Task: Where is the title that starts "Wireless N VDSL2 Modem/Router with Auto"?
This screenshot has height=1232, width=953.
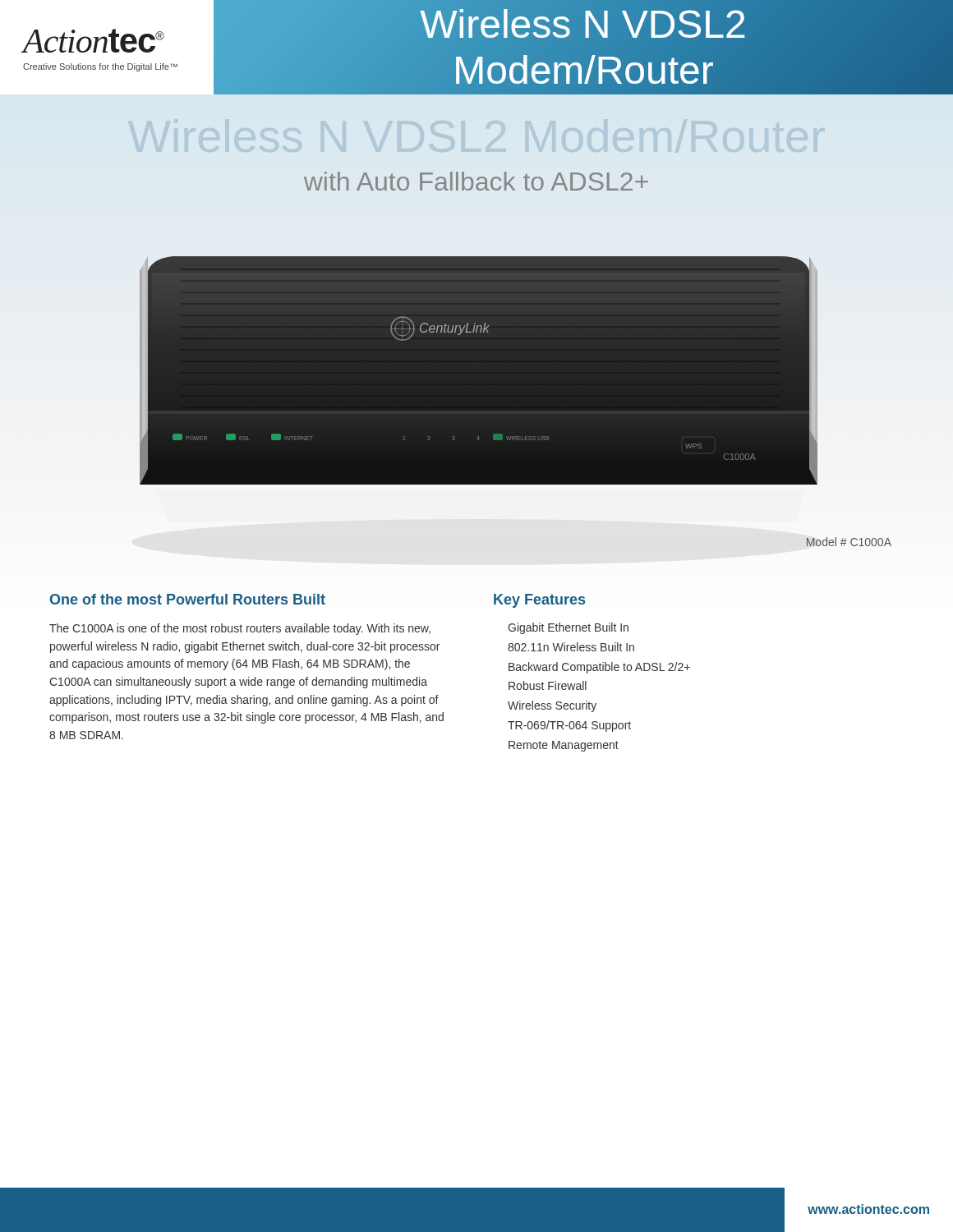Action: [476, 181]
